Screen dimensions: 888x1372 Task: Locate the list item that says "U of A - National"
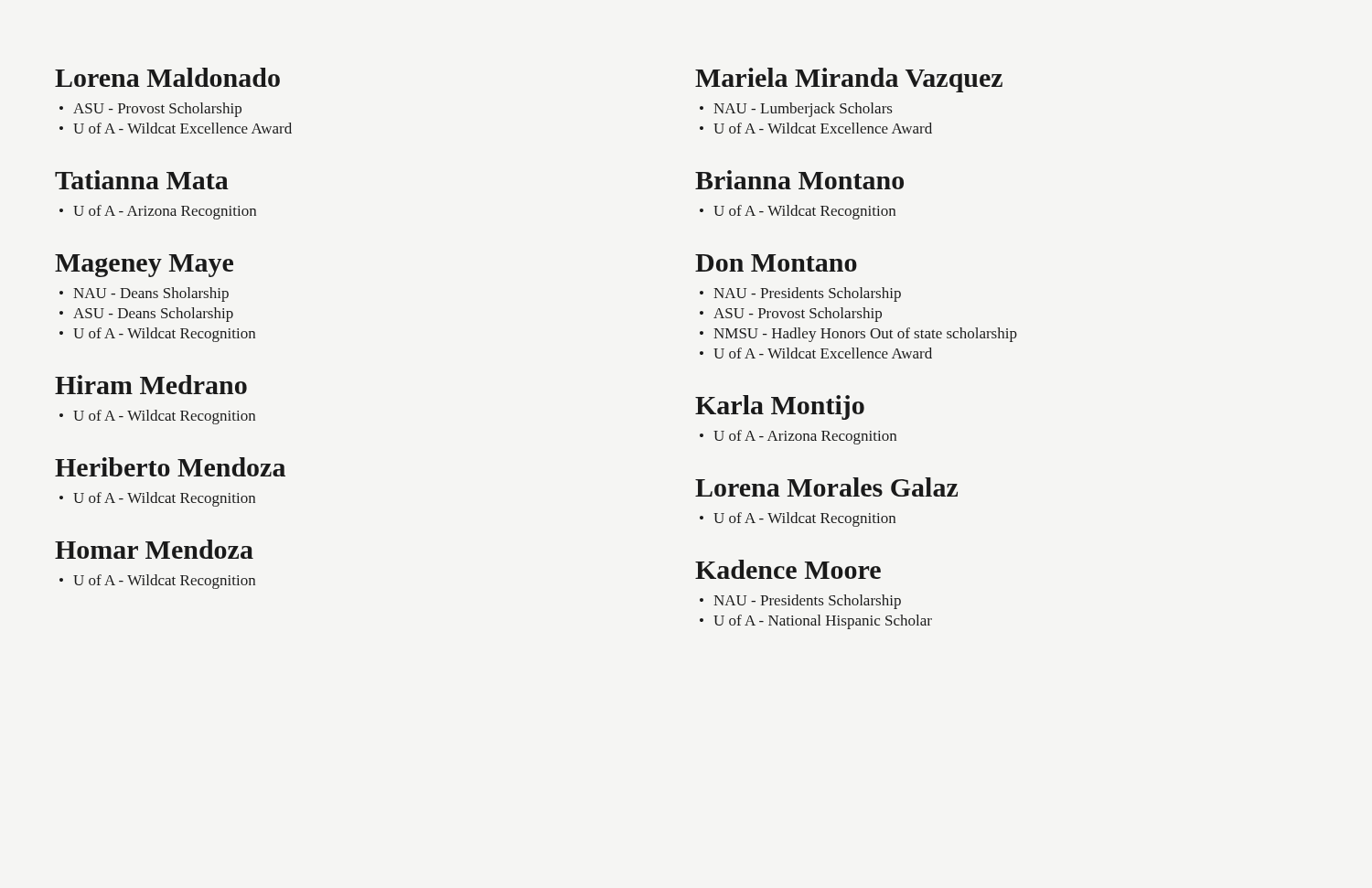click(823, 620)
